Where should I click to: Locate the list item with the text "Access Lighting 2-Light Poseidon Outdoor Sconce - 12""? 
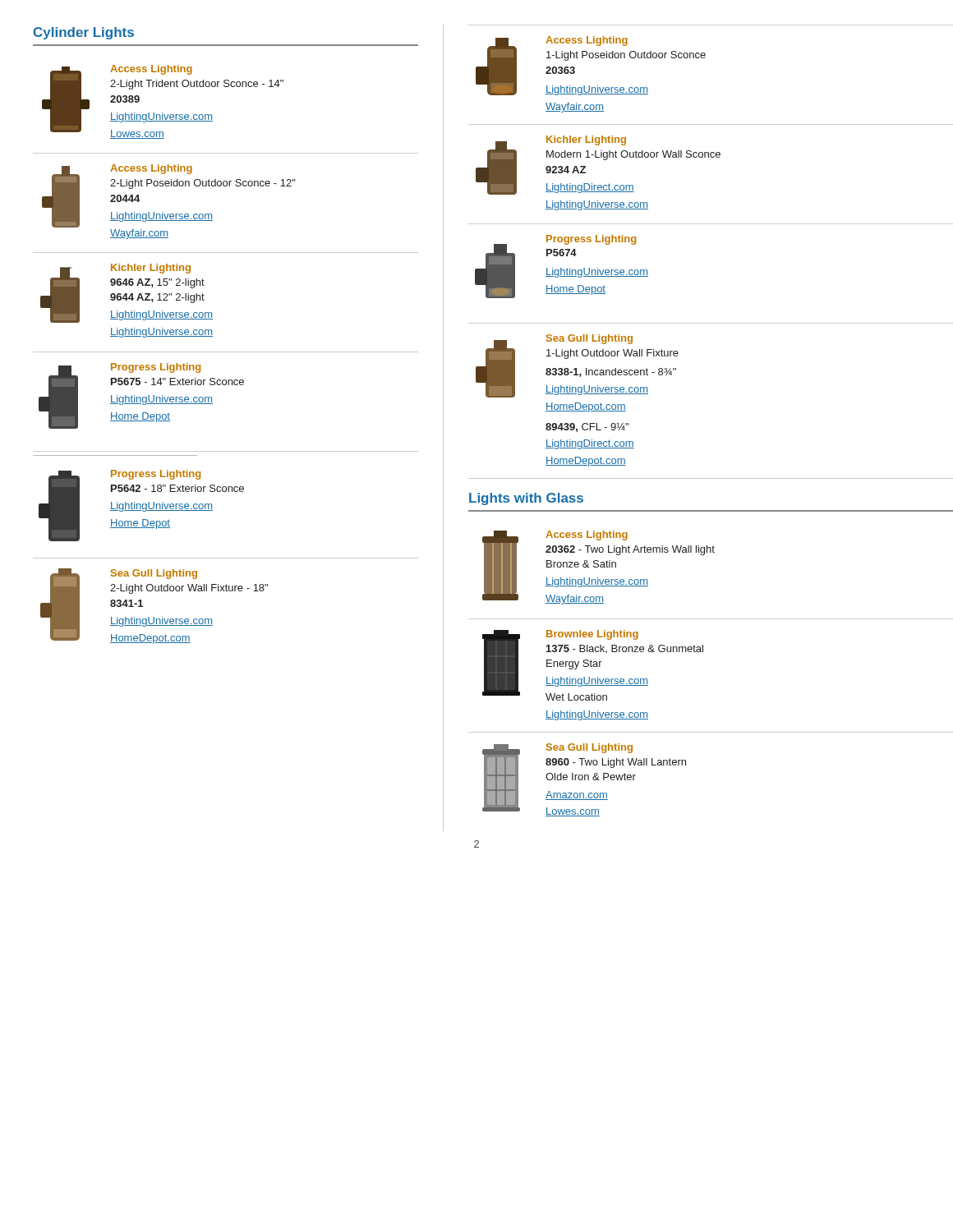coord(226,203)
